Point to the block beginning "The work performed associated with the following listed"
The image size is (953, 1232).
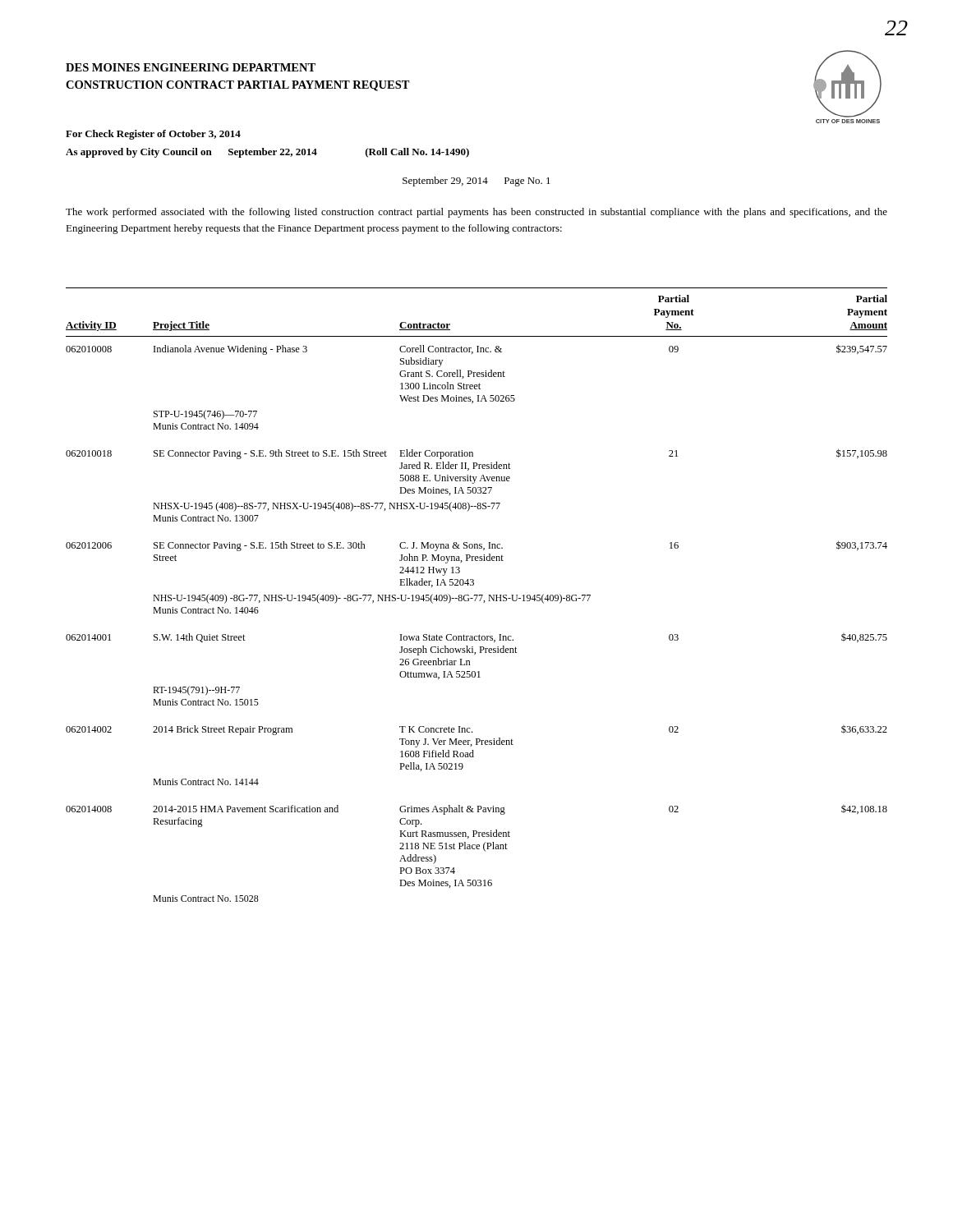476,220
